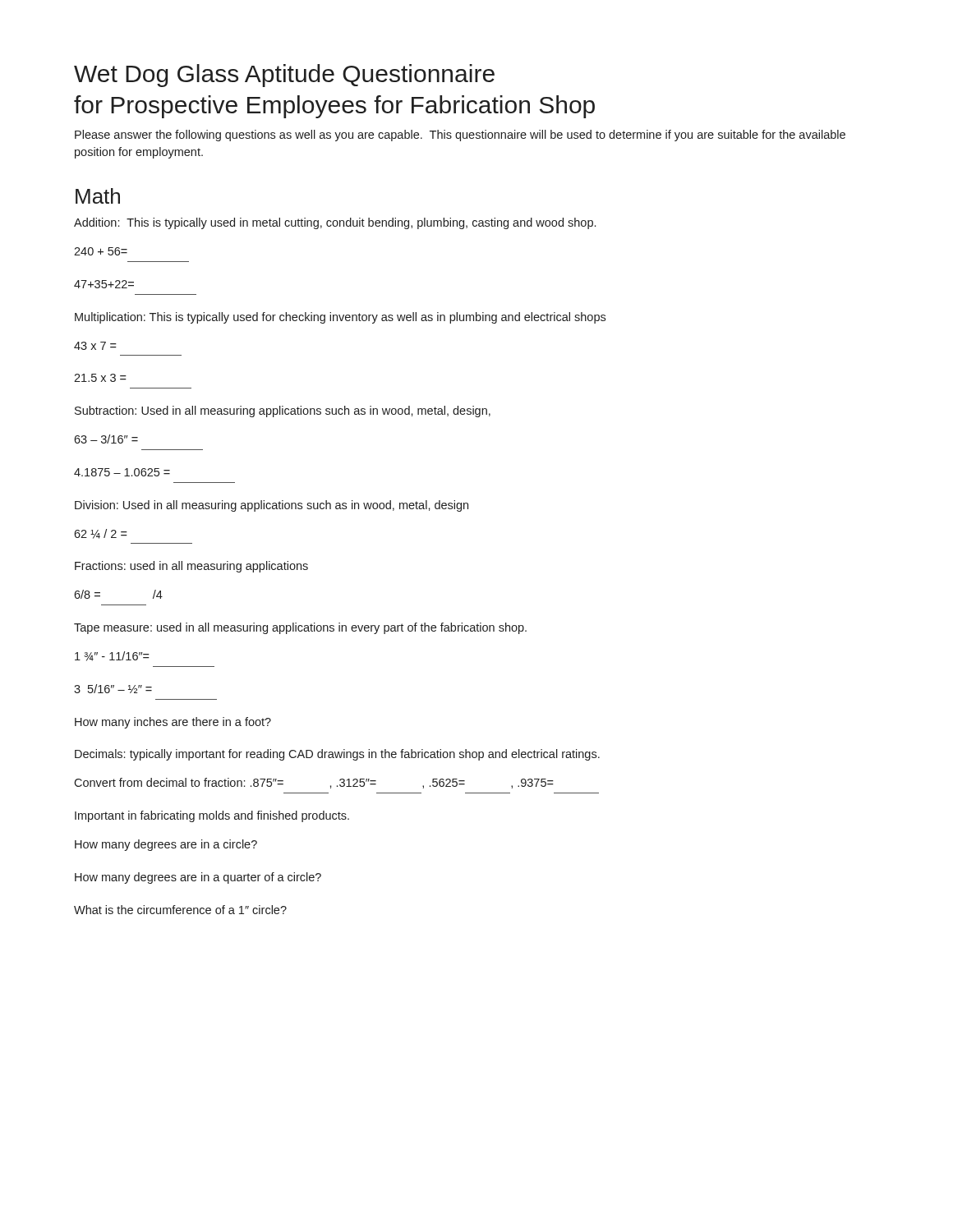The height and width of the screenshot is (1232, 953).
Task: Locate the list item with the text "240 + 56="
Action: 132,252
